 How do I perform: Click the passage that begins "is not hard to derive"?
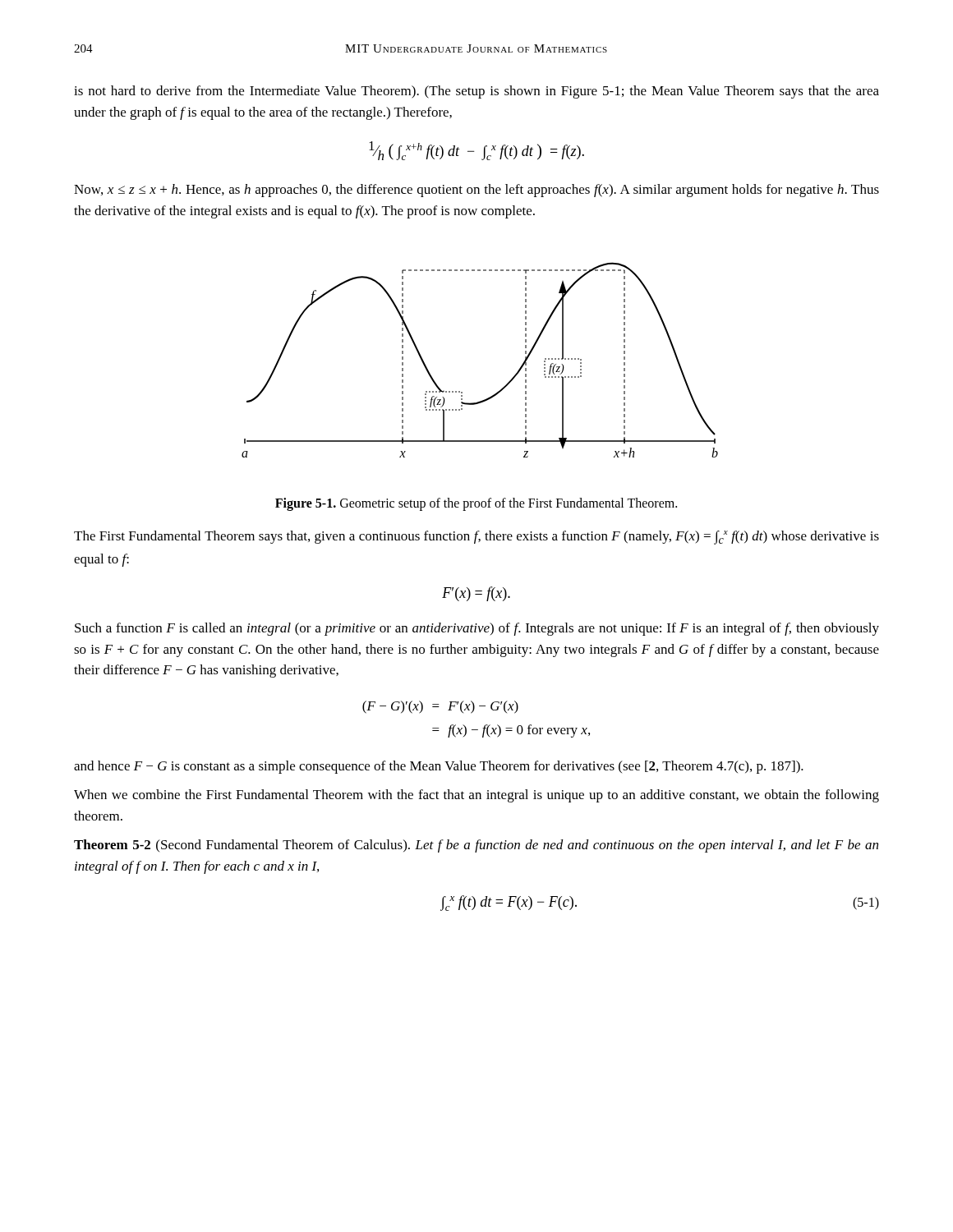click(476, 101)
